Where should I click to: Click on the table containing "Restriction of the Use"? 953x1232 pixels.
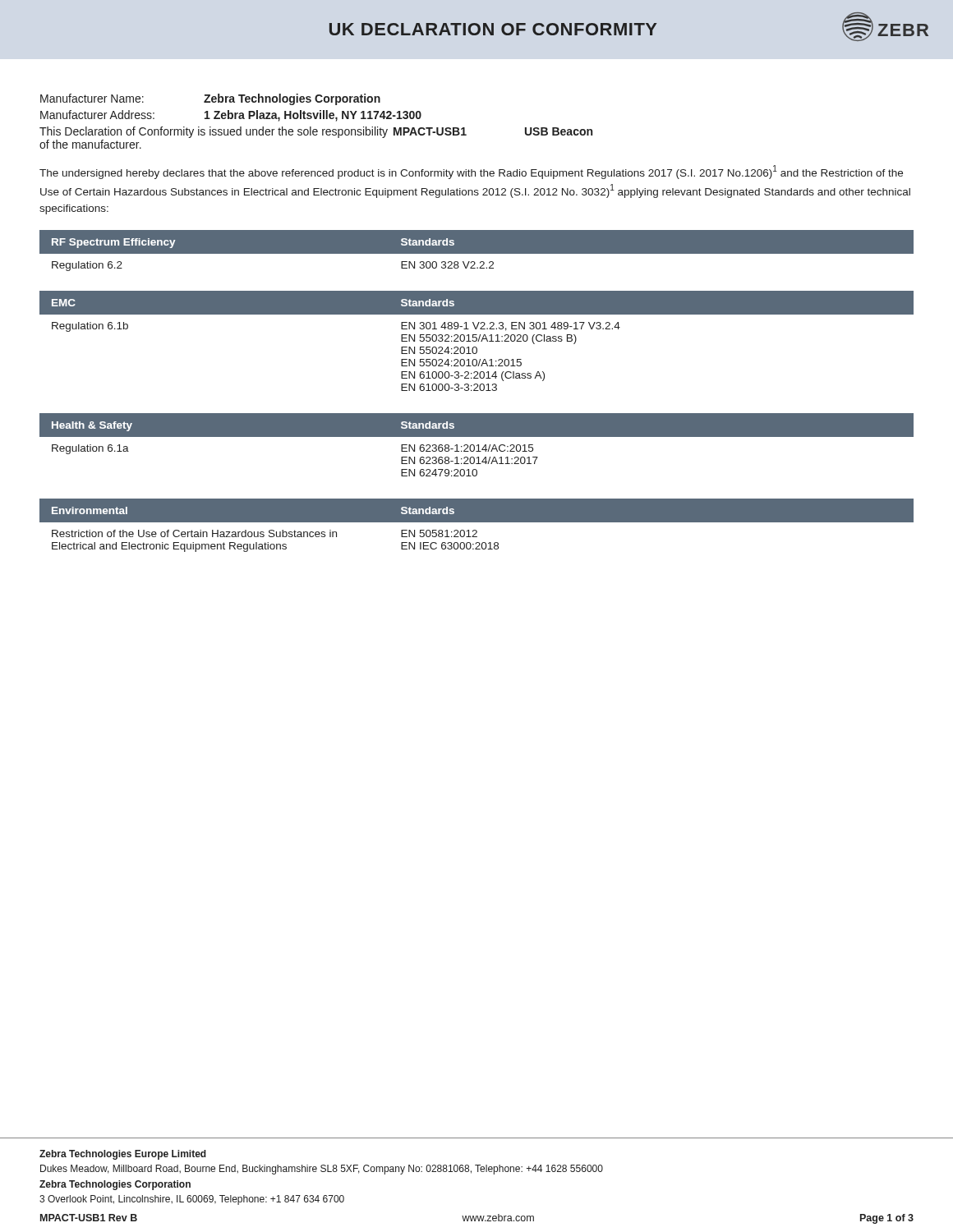coord(476,527)
